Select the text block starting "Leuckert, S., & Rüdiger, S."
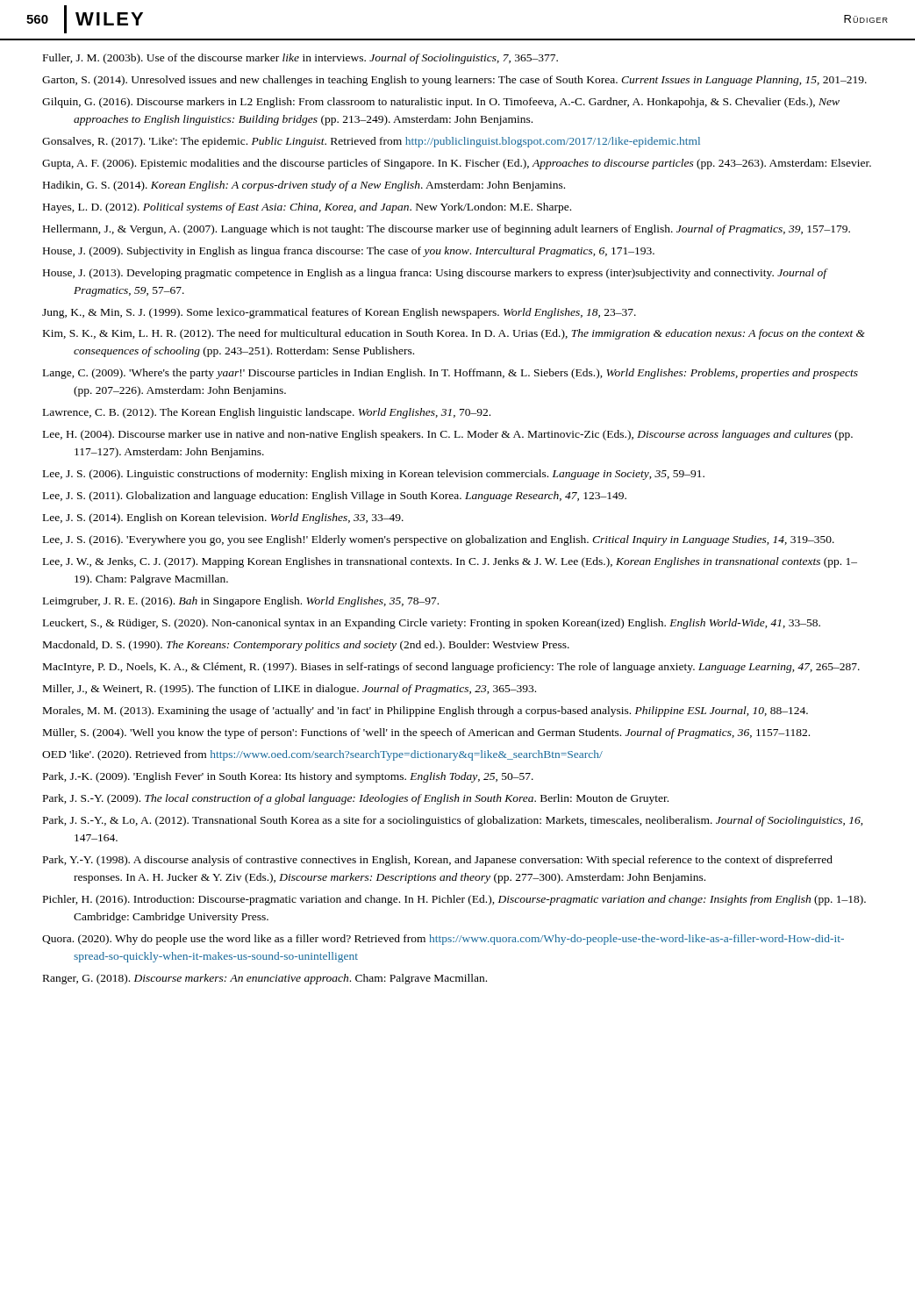This screenshot has width=915, height=1316. (432, 622)
